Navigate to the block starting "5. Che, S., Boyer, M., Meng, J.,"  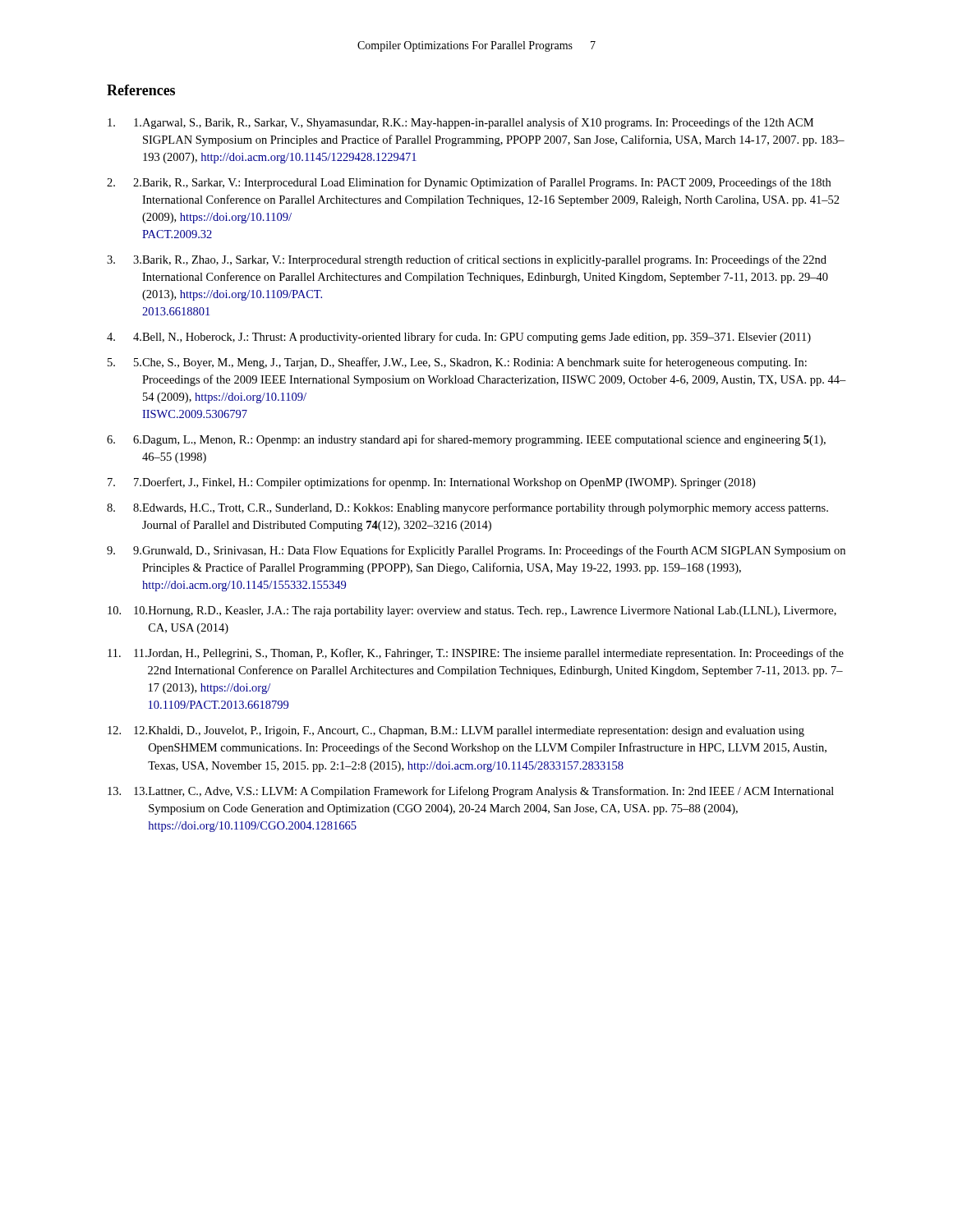(490, 389)
